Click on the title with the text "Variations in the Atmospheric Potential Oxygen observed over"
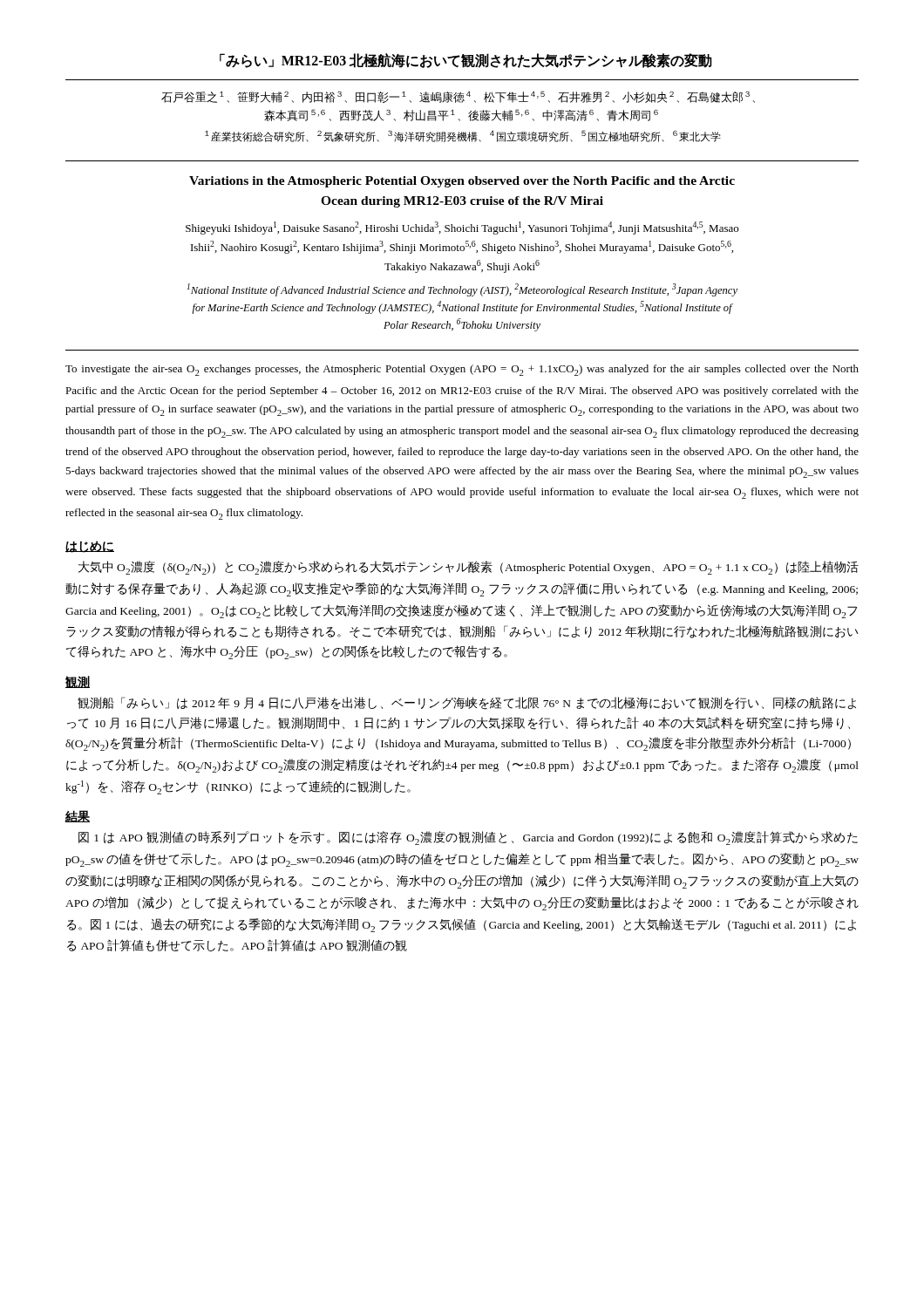This screenshot has height=1308, width=924. (462, 190)
